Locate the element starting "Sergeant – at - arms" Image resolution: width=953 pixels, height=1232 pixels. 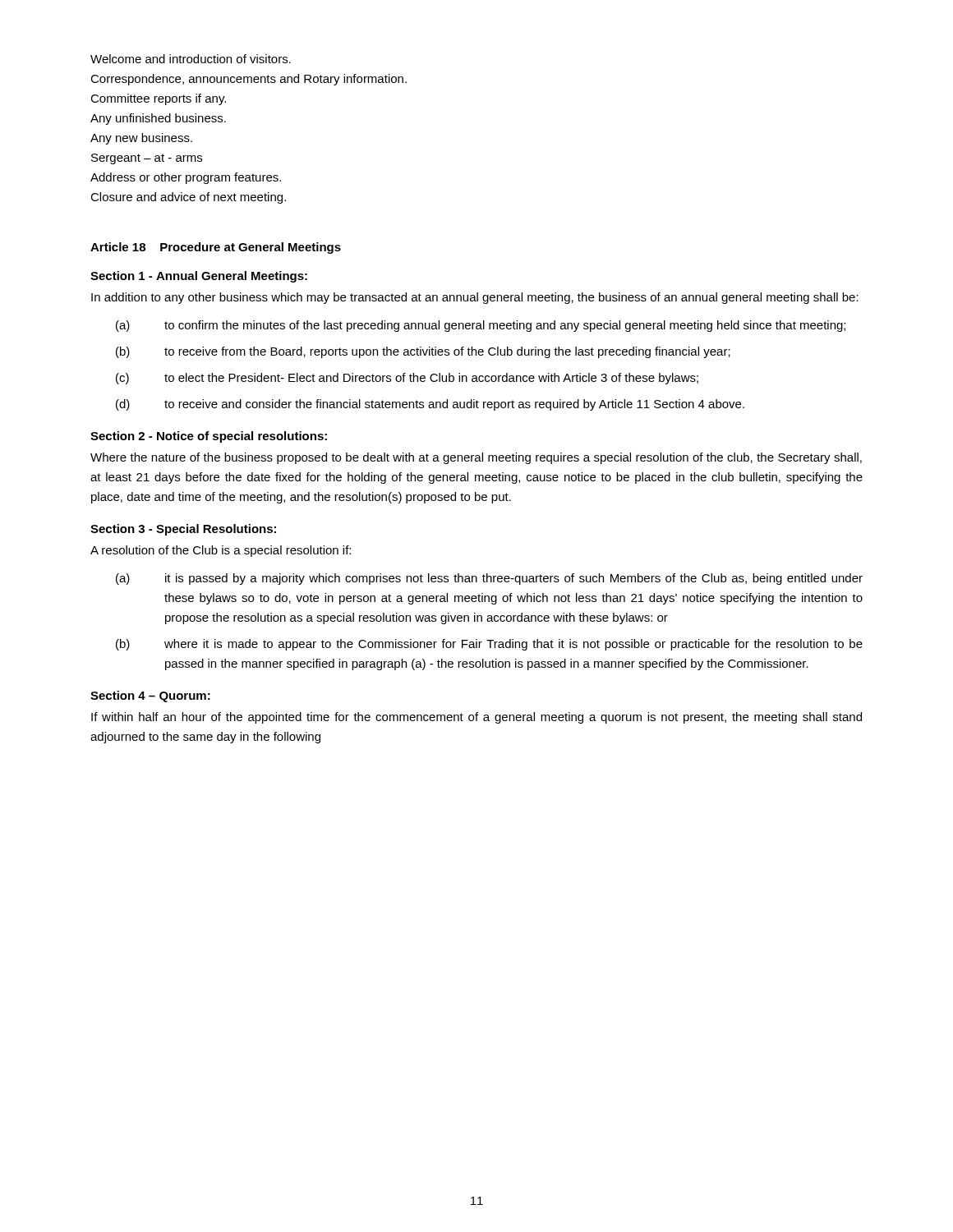(147, 157)
